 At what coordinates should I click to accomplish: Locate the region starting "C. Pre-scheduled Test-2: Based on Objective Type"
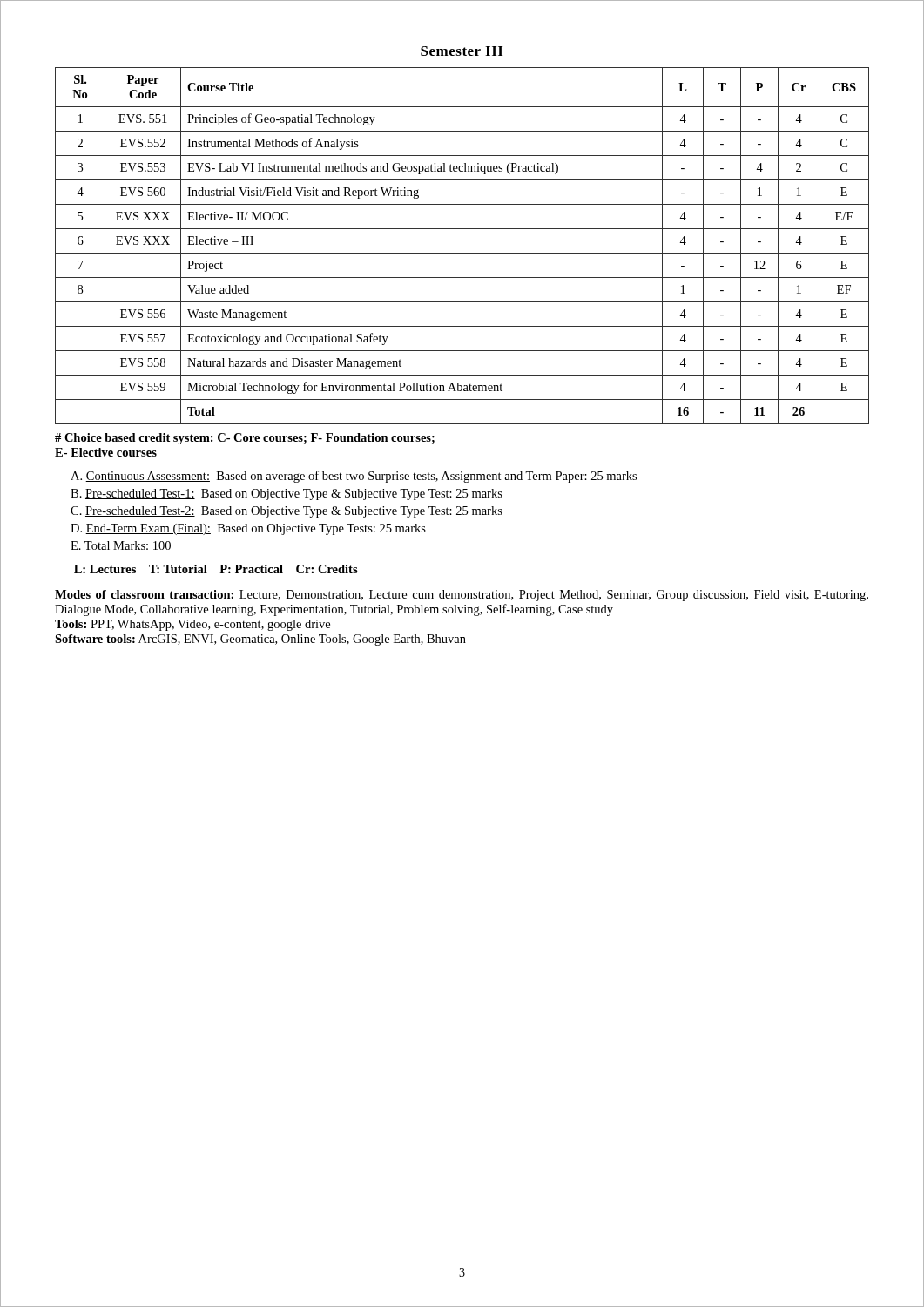point(286,511)
